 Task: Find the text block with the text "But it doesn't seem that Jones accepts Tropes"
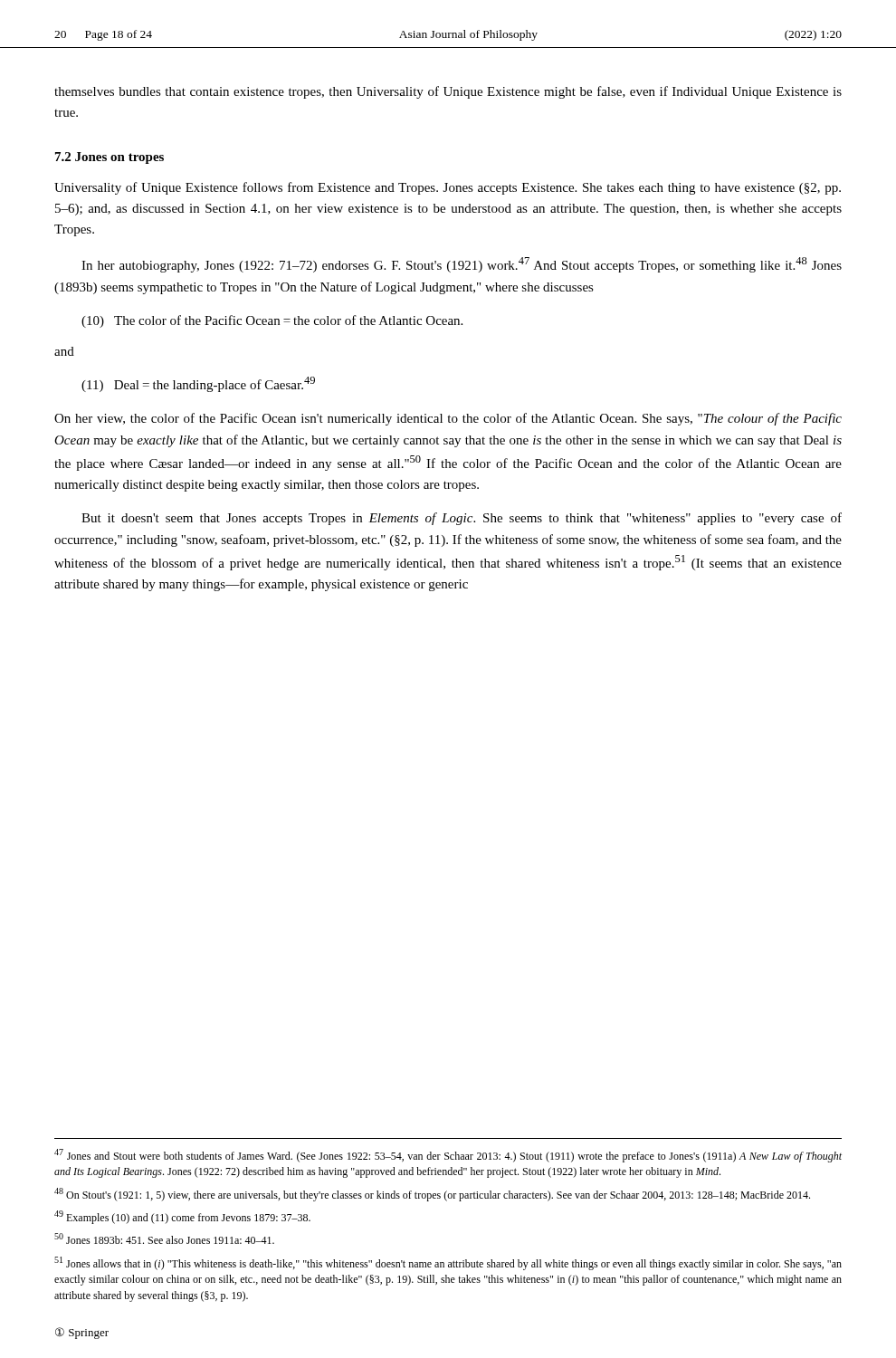448,552
